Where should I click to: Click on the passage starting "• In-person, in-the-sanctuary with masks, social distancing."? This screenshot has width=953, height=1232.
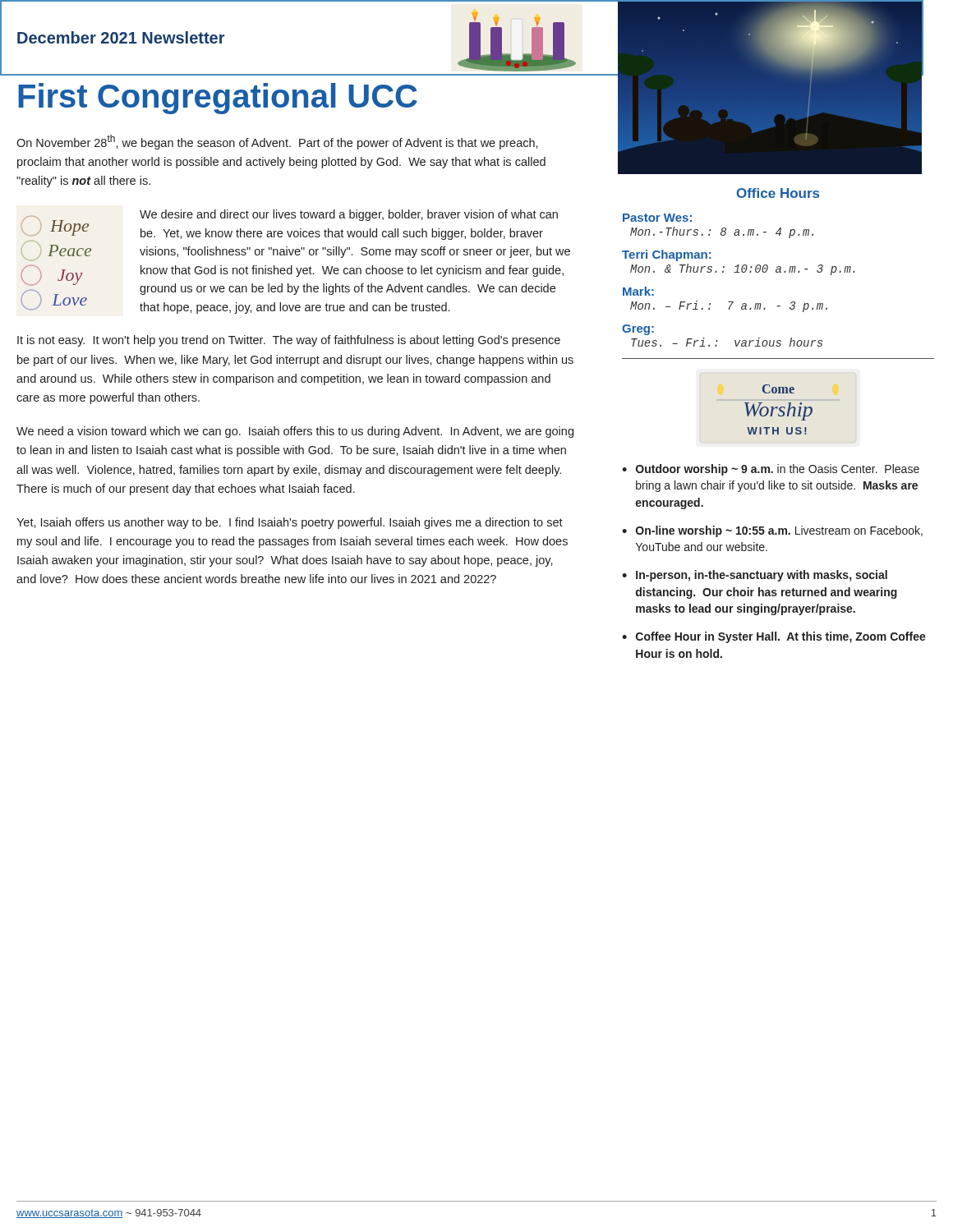pyautogui.click(x=778, y=592)
